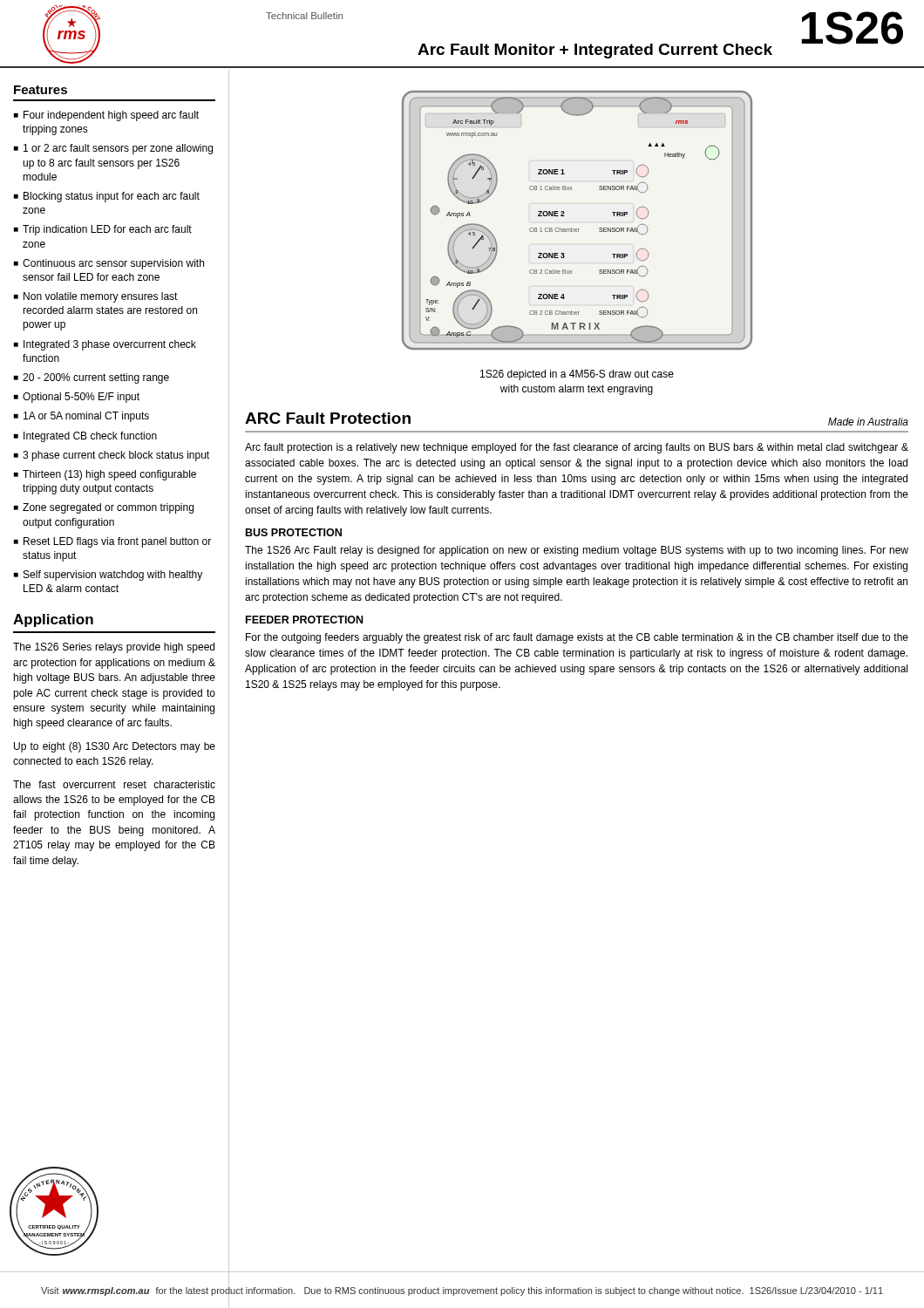Click on the passage starting "The 1S26 Arc Fault relay is"
The height and width of the screenshot is (1308, 924).
pos(577,573)
